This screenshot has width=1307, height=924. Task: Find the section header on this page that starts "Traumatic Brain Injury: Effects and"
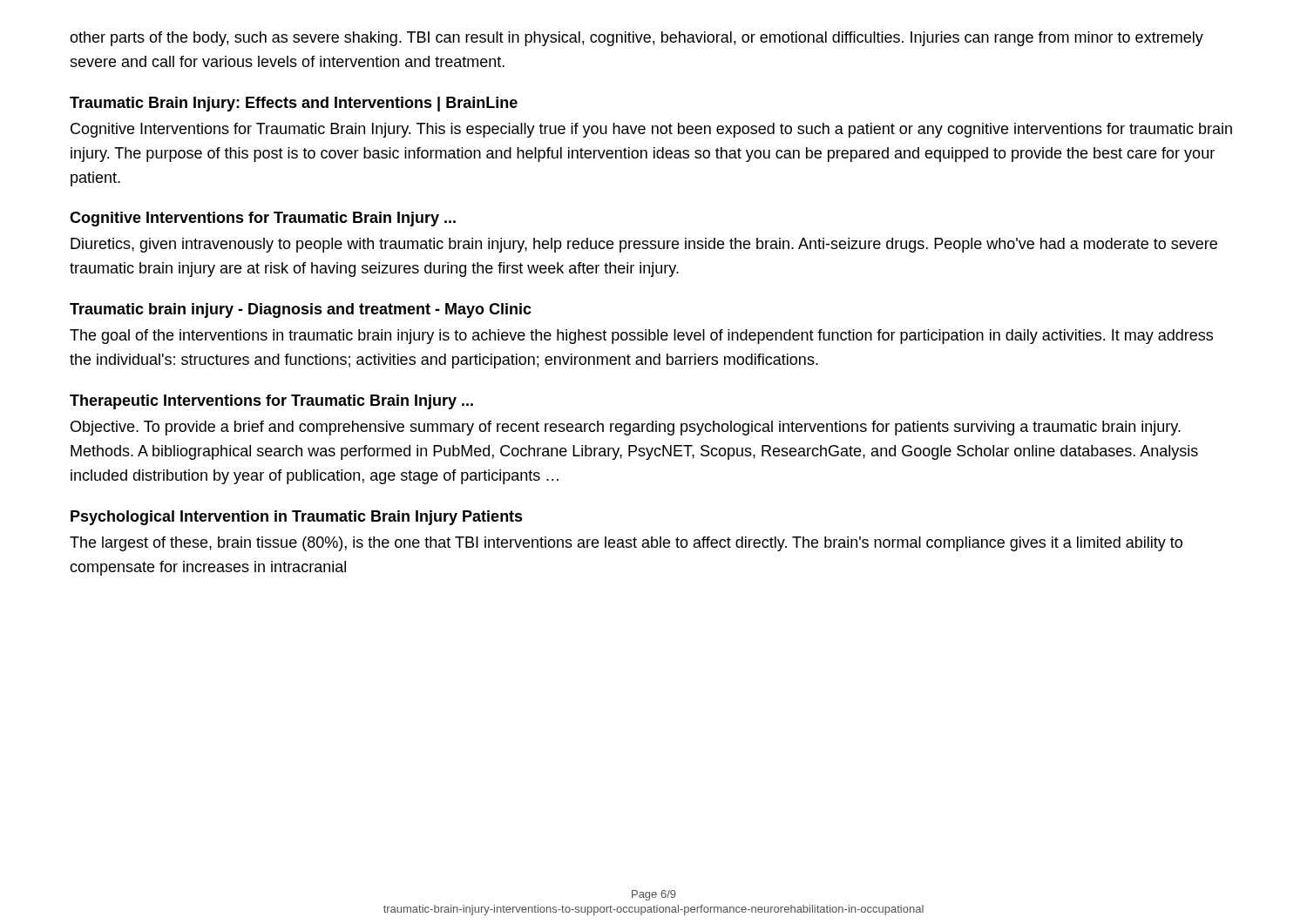294,103
